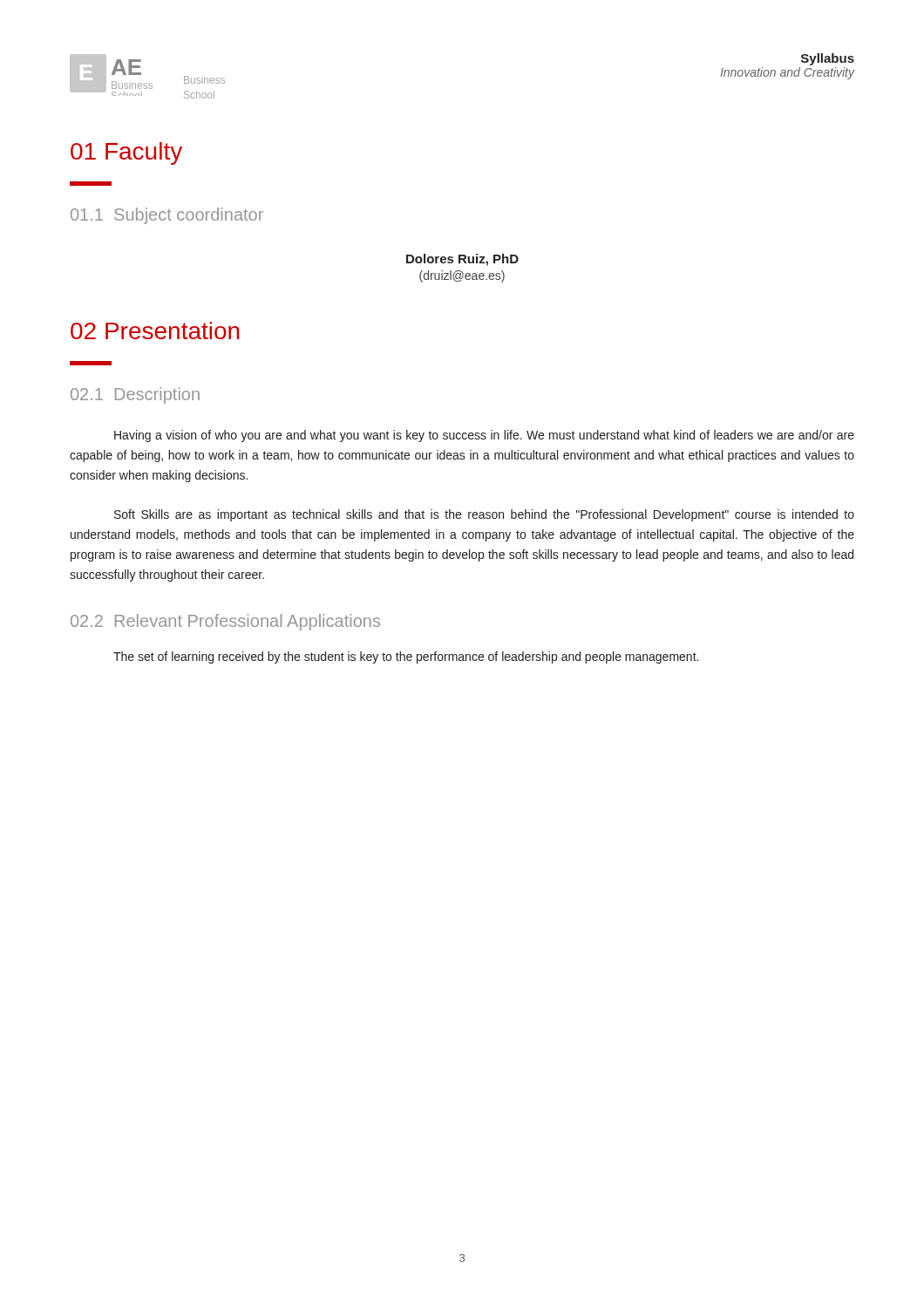Find the block starting "01 Faculty"
Viewport: 924px width, 1308px height.
pos(126,151)
